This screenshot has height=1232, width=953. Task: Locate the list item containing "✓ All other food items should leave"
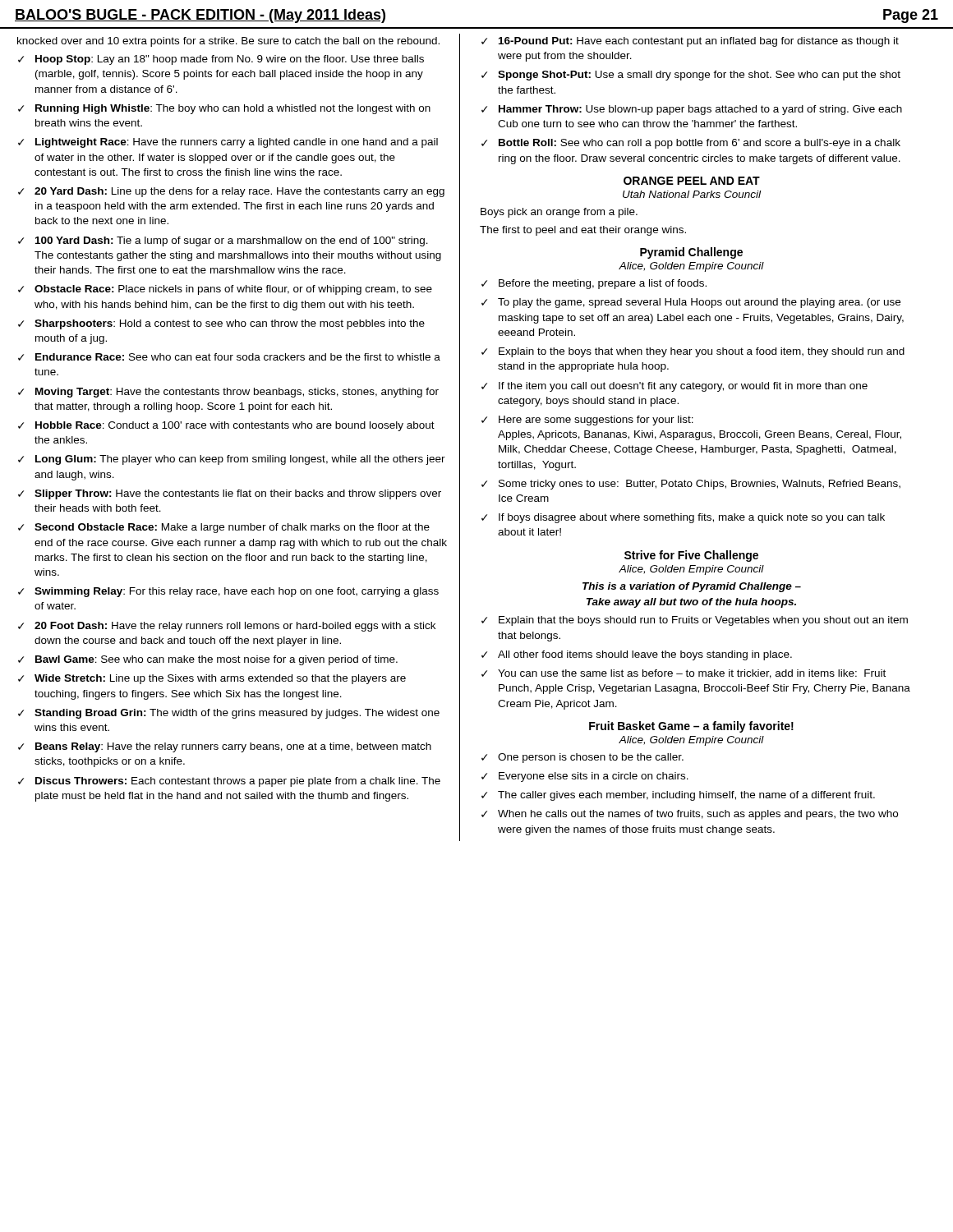695,655
